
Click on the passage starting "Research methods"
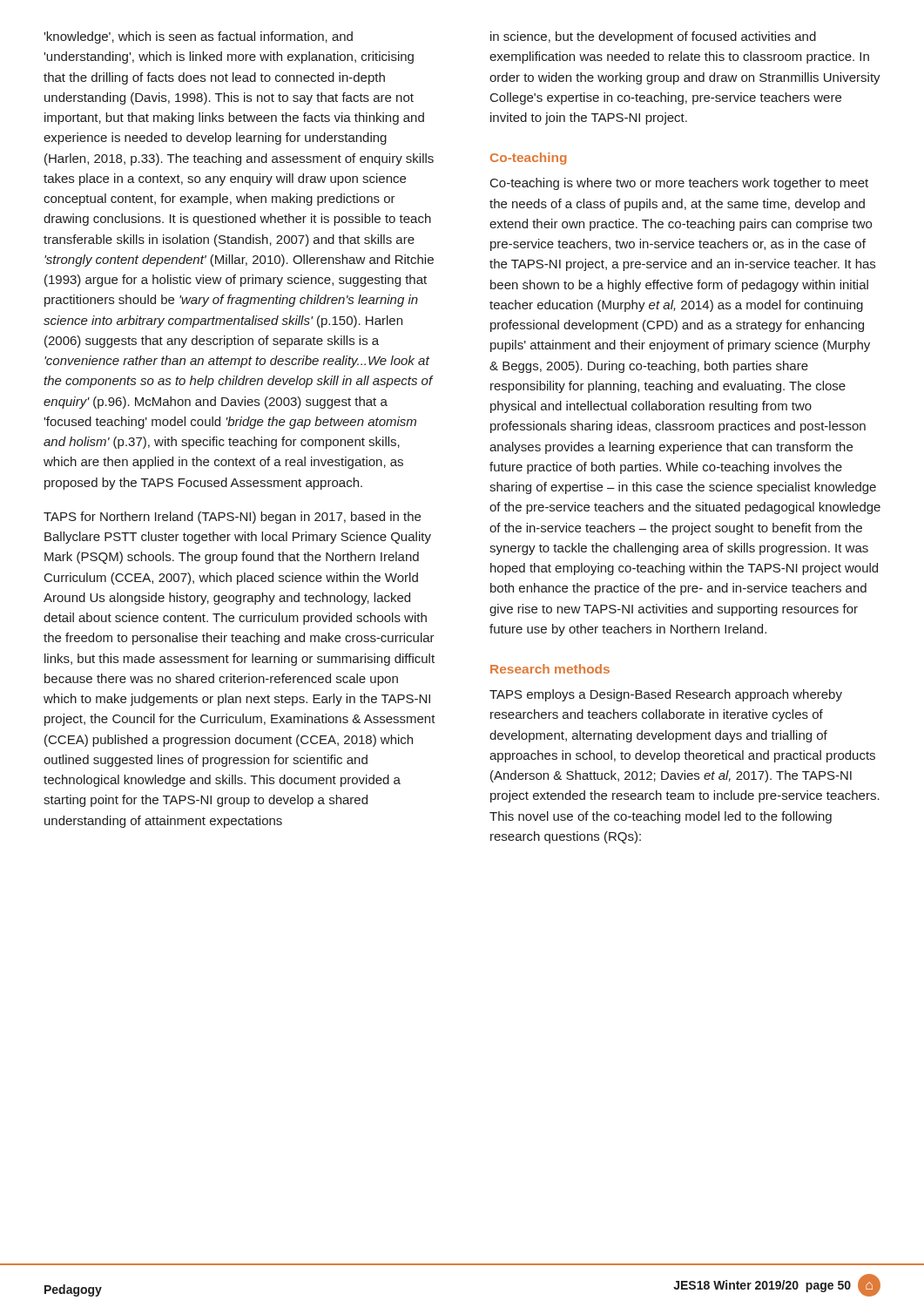coord(550,669)
